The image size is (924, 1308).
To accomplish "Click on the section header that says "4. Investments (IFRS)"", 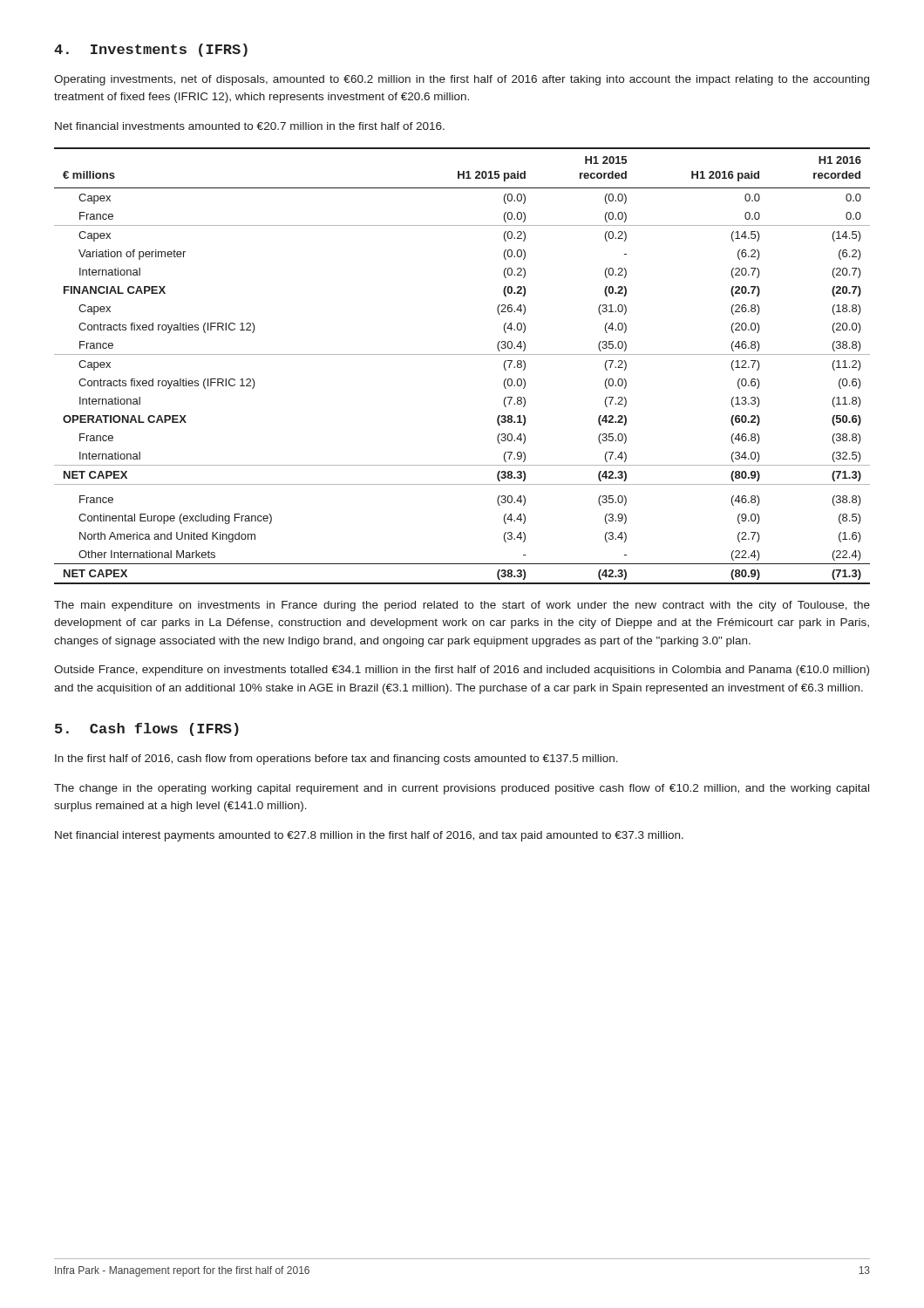I will 151,50.
